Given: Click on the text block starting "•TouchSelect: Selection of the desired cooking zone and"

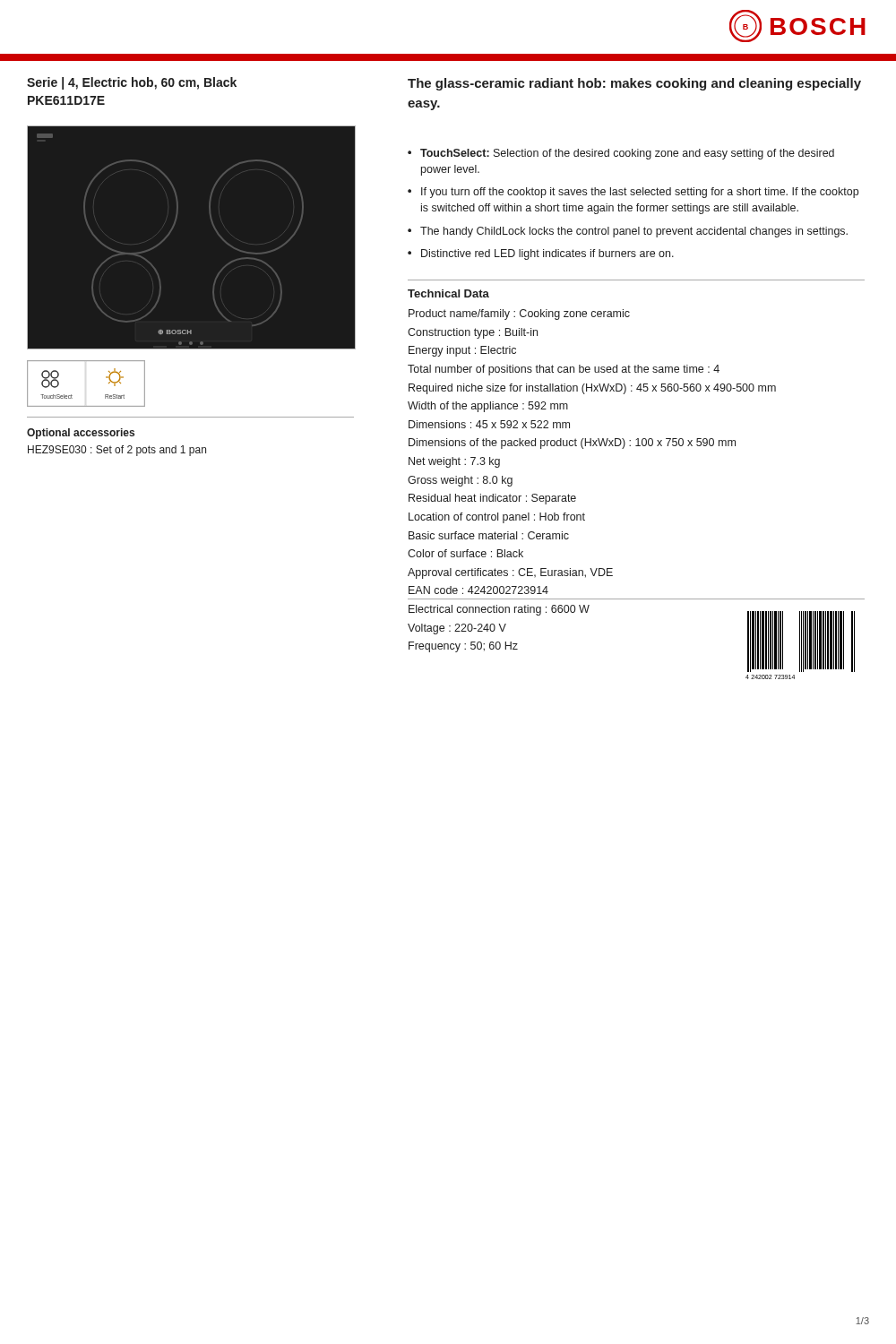Looking at the screenshot, I should tap(621, 160).
